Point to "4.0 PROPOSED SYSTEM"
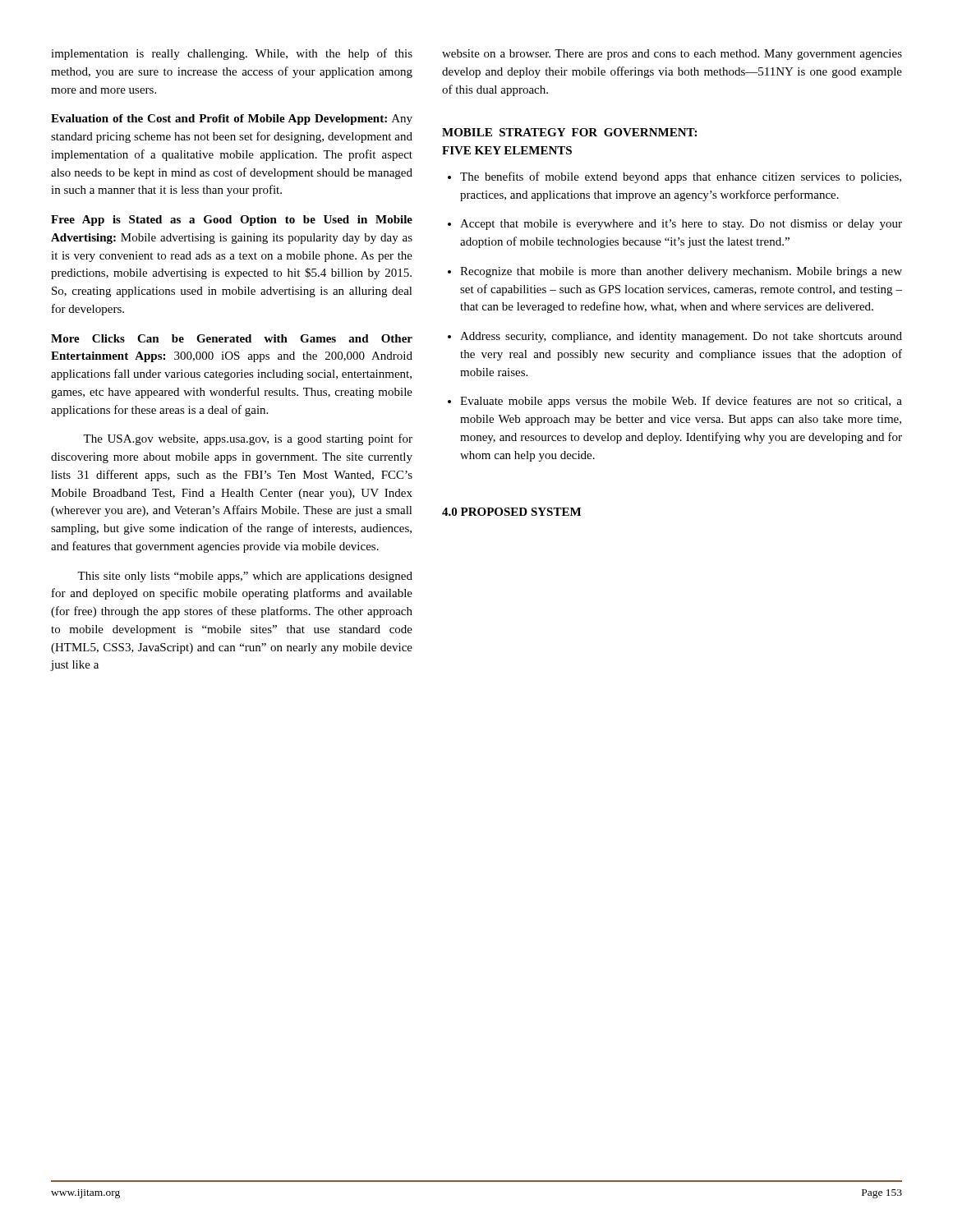953x1232 pixels. pos(512,512)
